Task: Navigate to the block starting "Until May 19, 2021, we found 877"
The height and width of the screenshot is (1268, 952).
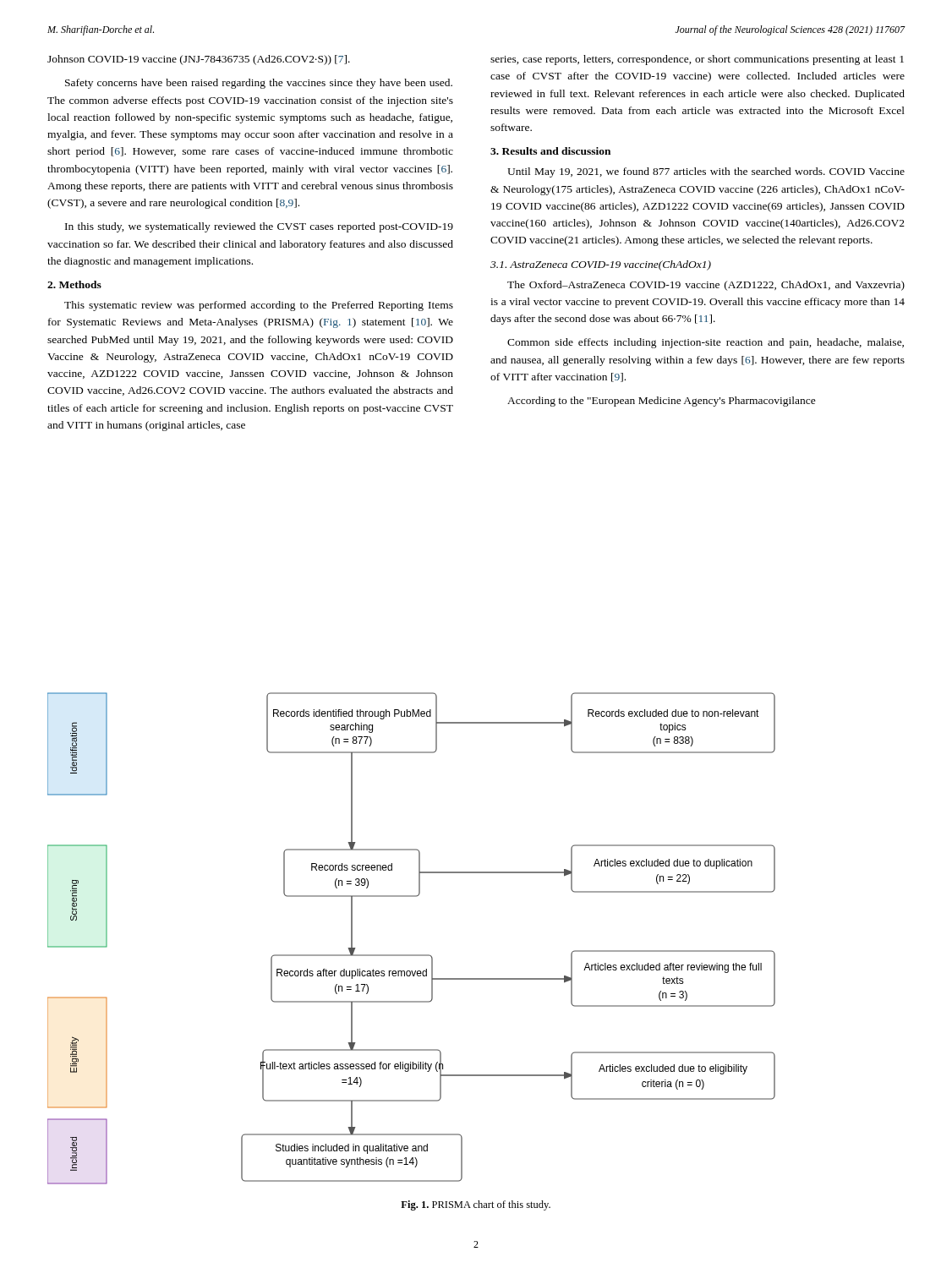Action: point(698,206)
